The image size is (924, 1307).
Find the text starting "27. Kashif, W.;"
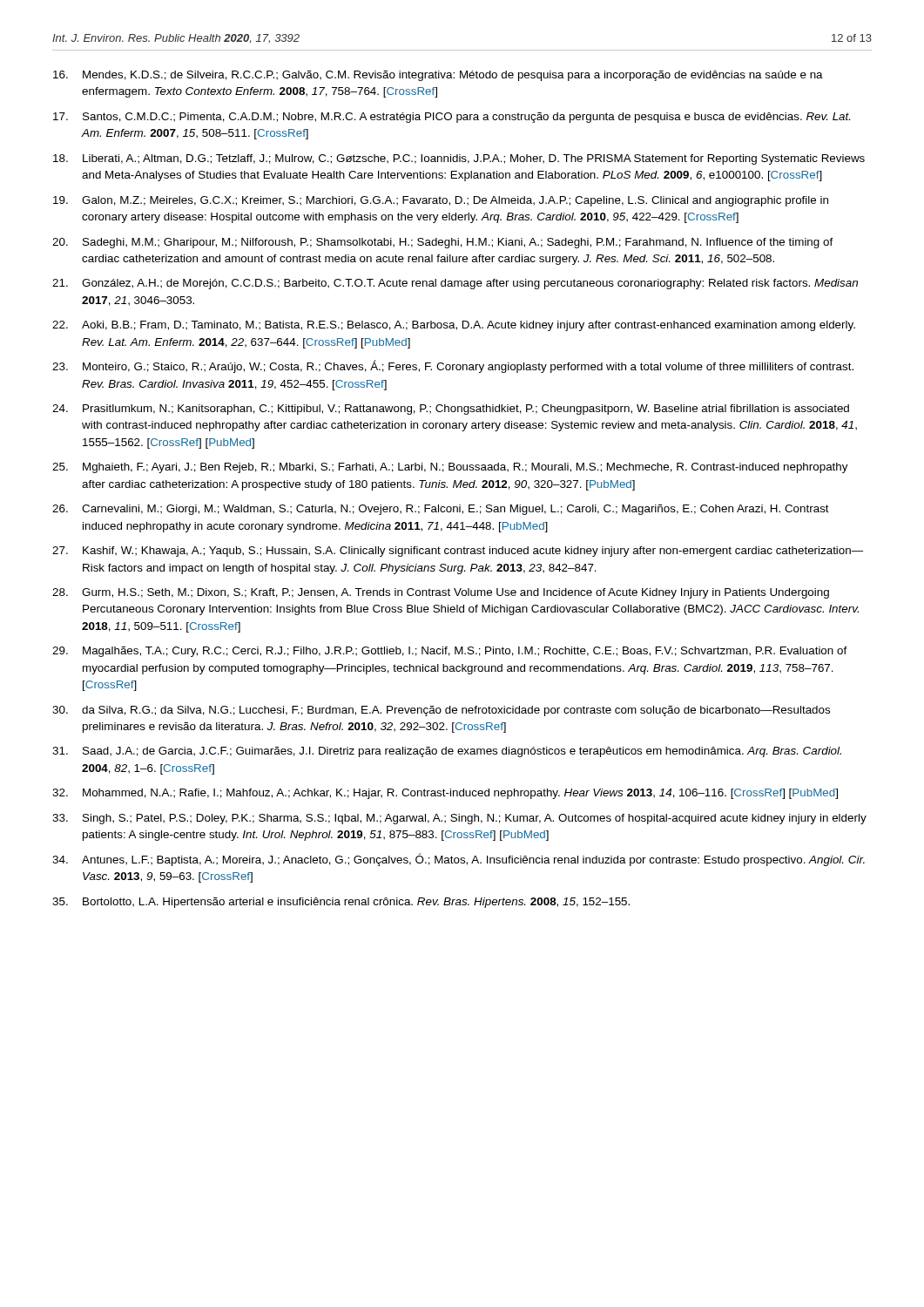coord(462,559)
